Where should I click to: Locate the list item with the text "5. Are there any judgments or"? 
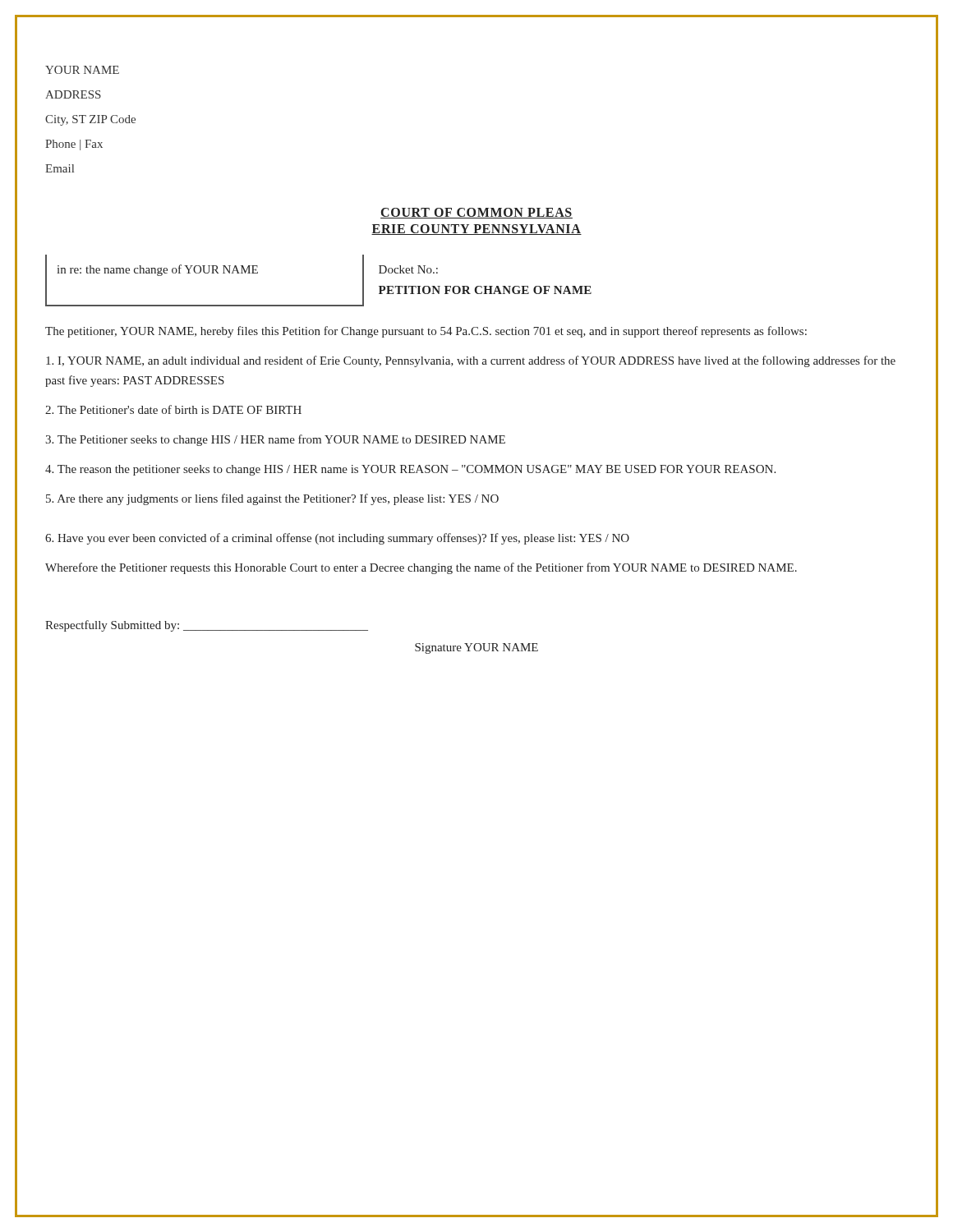(x=272, y=499)
